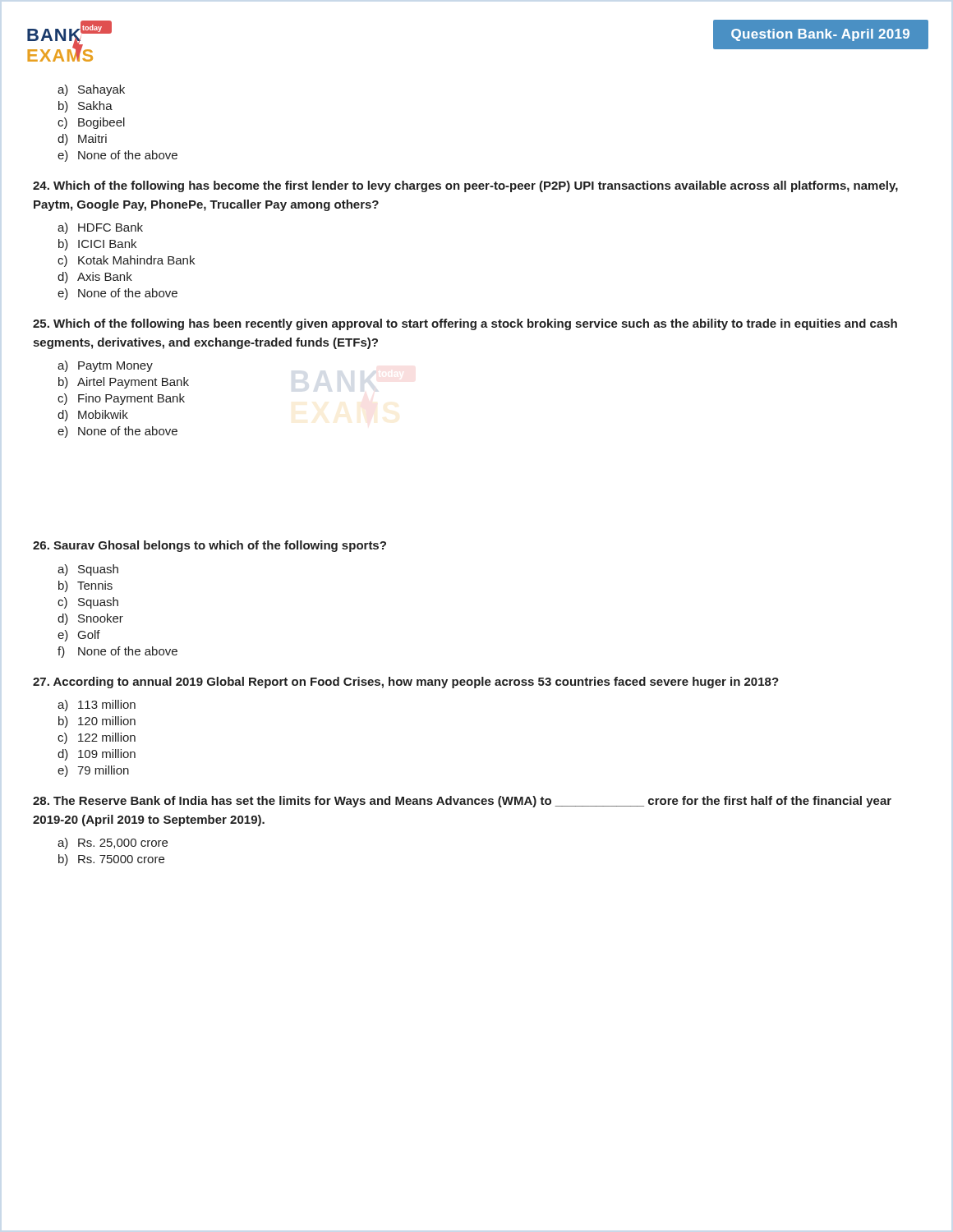
Task: Point to "a)113 million"
Action: (97, 704)
